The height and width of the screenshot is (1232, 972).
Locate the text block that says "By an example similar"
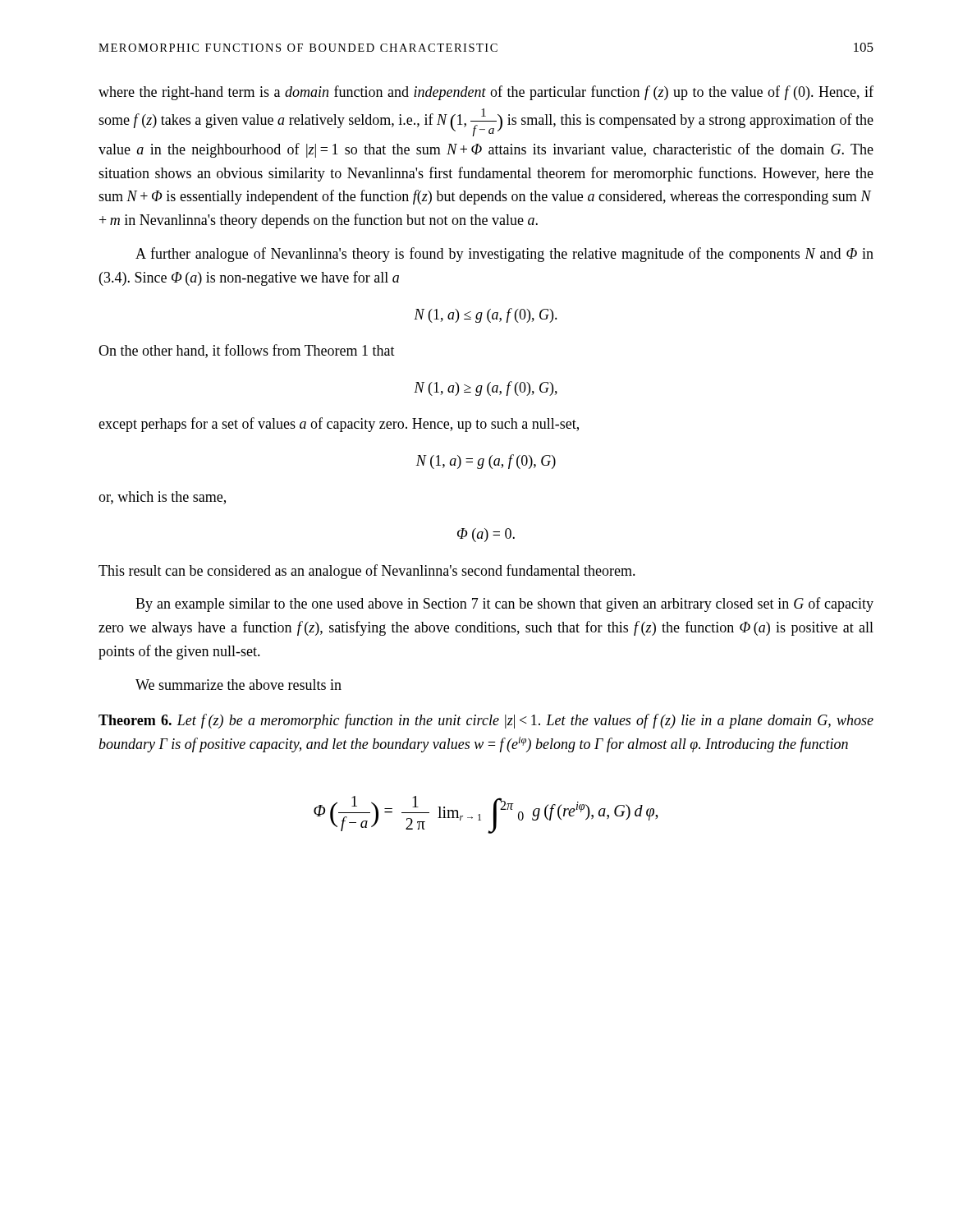(x=486, y=628)
